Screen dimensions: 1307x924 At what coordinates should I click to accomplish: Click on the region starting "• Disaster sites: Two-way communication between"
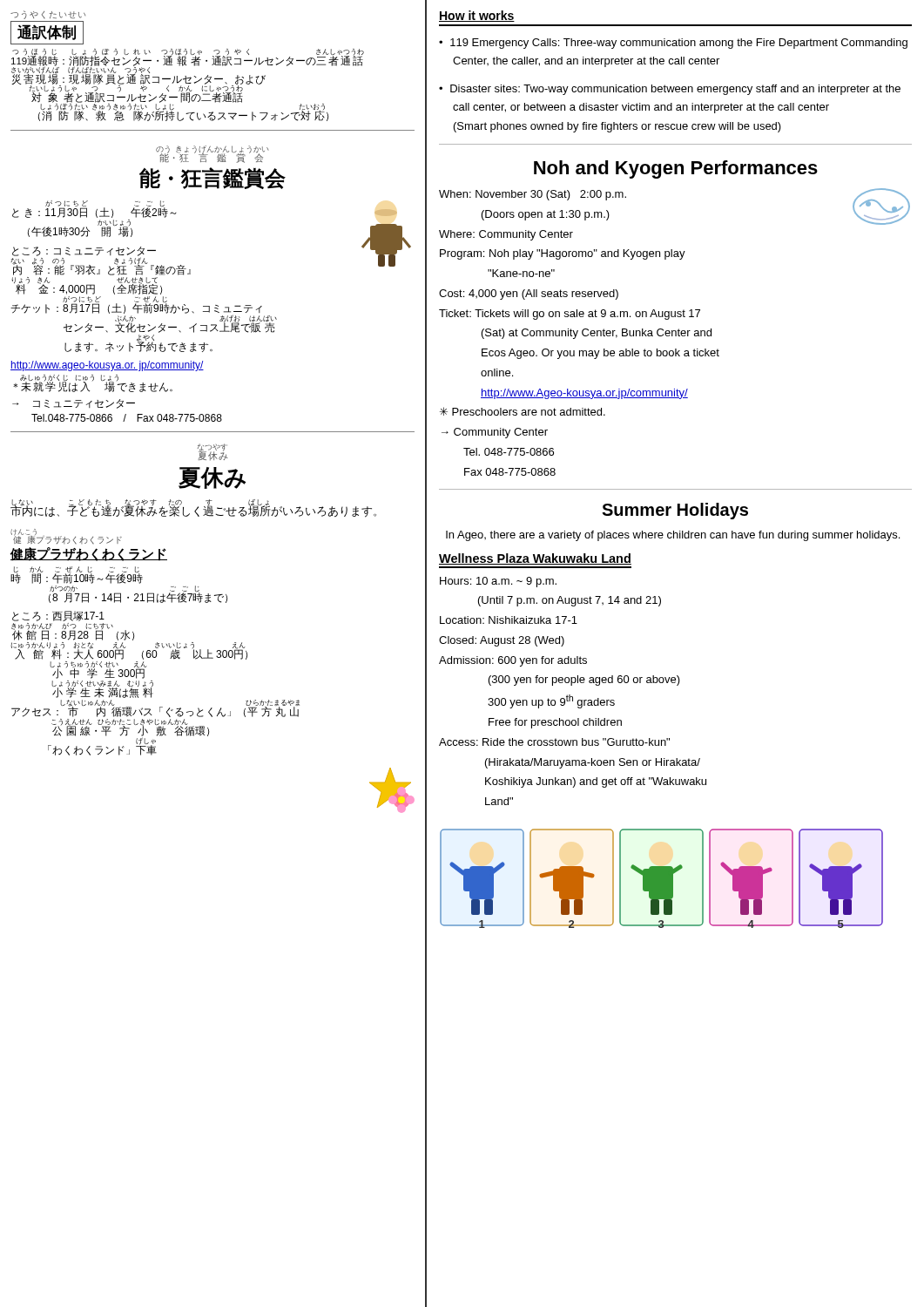click(675, 109)
